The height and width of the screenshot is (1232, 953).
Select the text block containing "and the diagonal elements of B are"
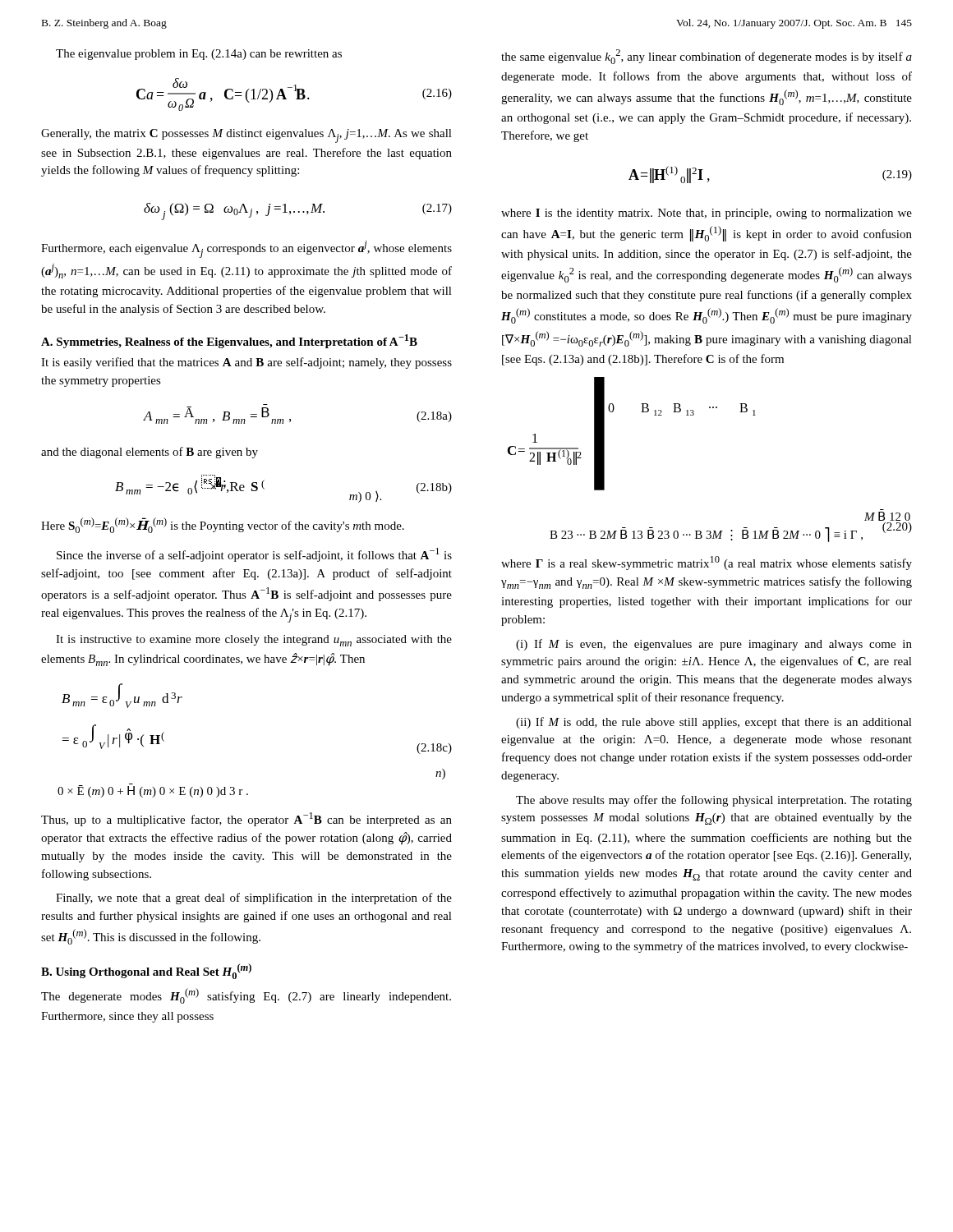(246, 452)
